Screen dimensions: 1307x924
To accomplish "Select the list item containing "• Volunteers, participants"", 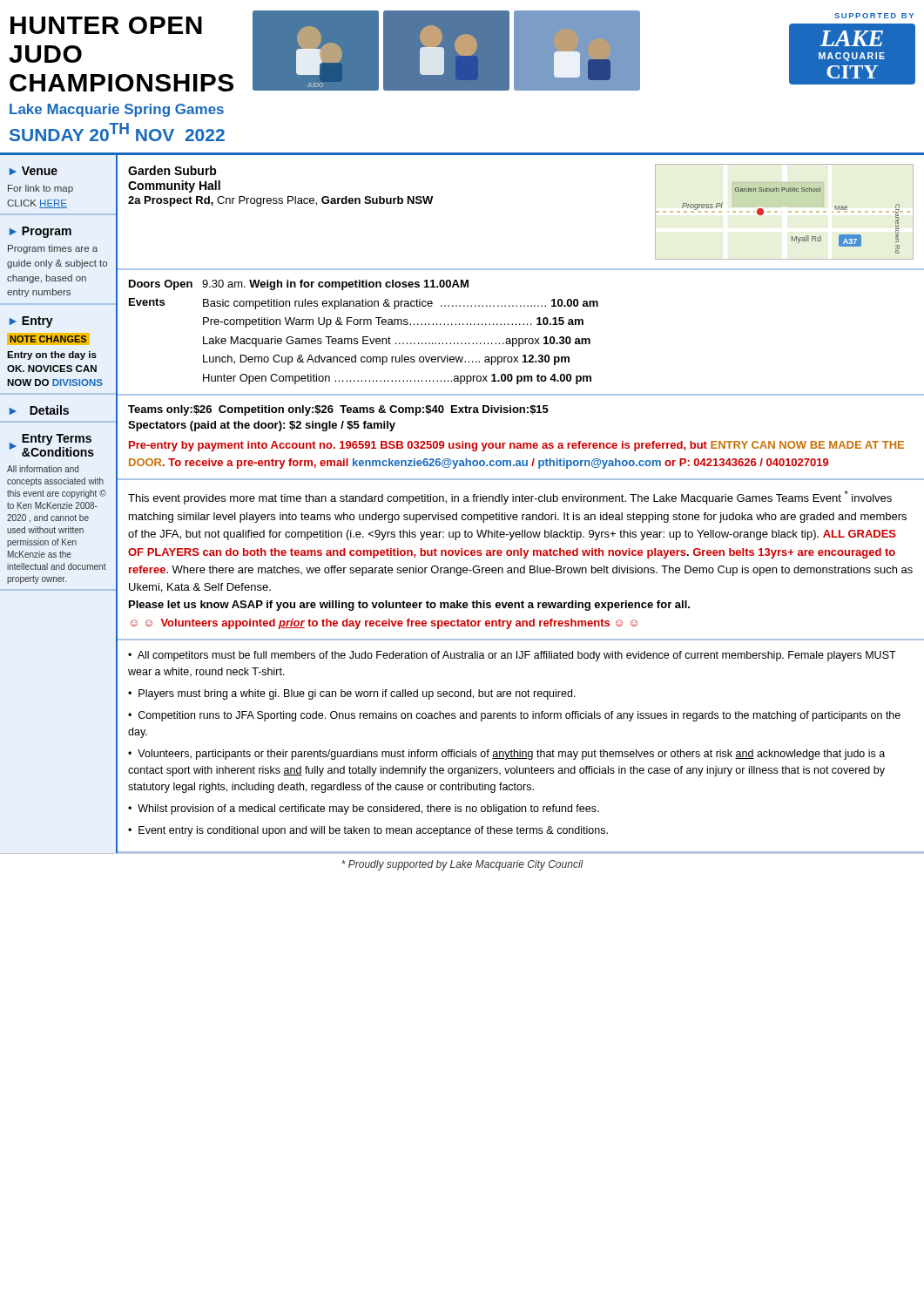I will [506, 770].
